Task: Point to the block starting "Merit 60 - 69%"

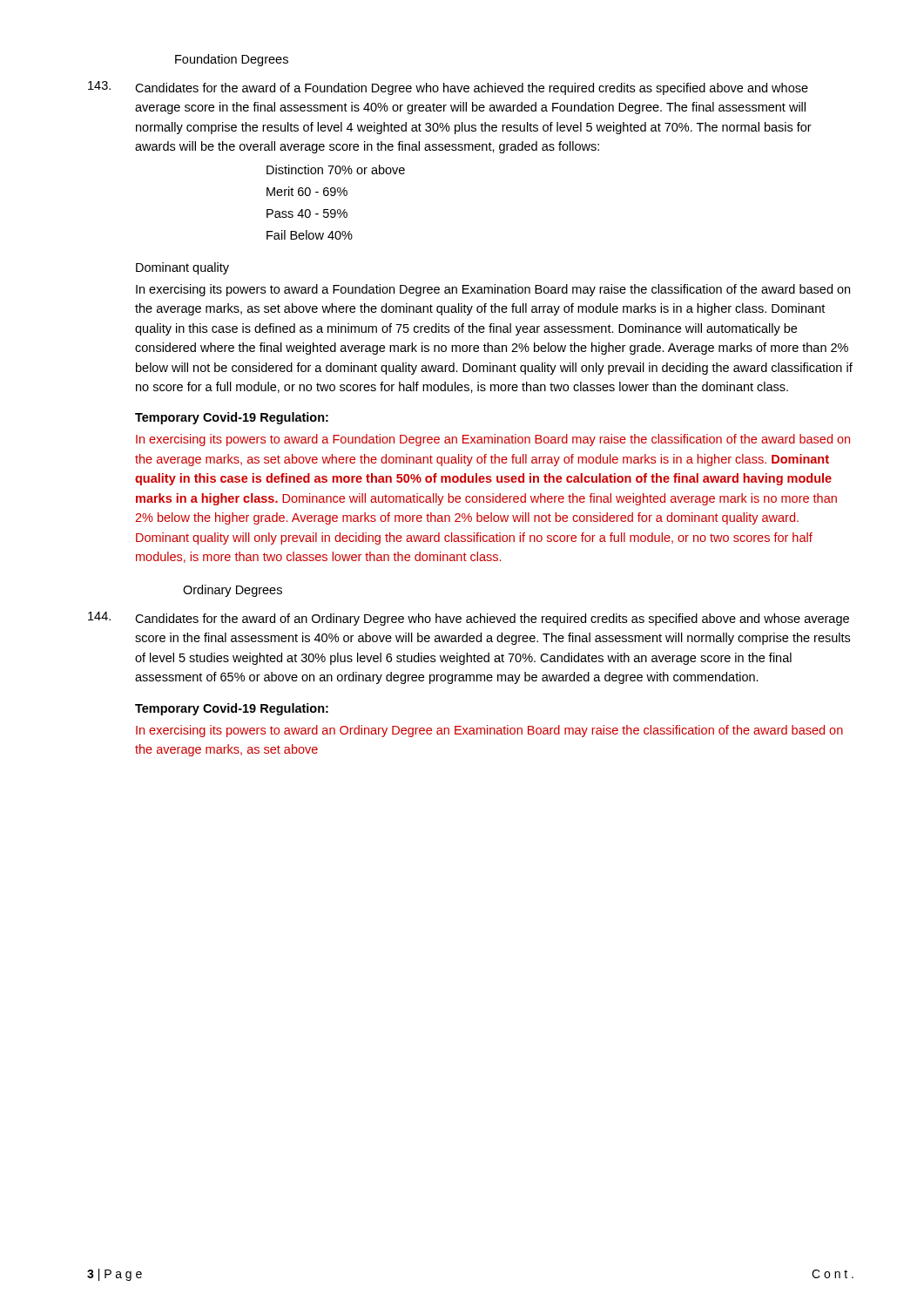Action: point(307,192)
